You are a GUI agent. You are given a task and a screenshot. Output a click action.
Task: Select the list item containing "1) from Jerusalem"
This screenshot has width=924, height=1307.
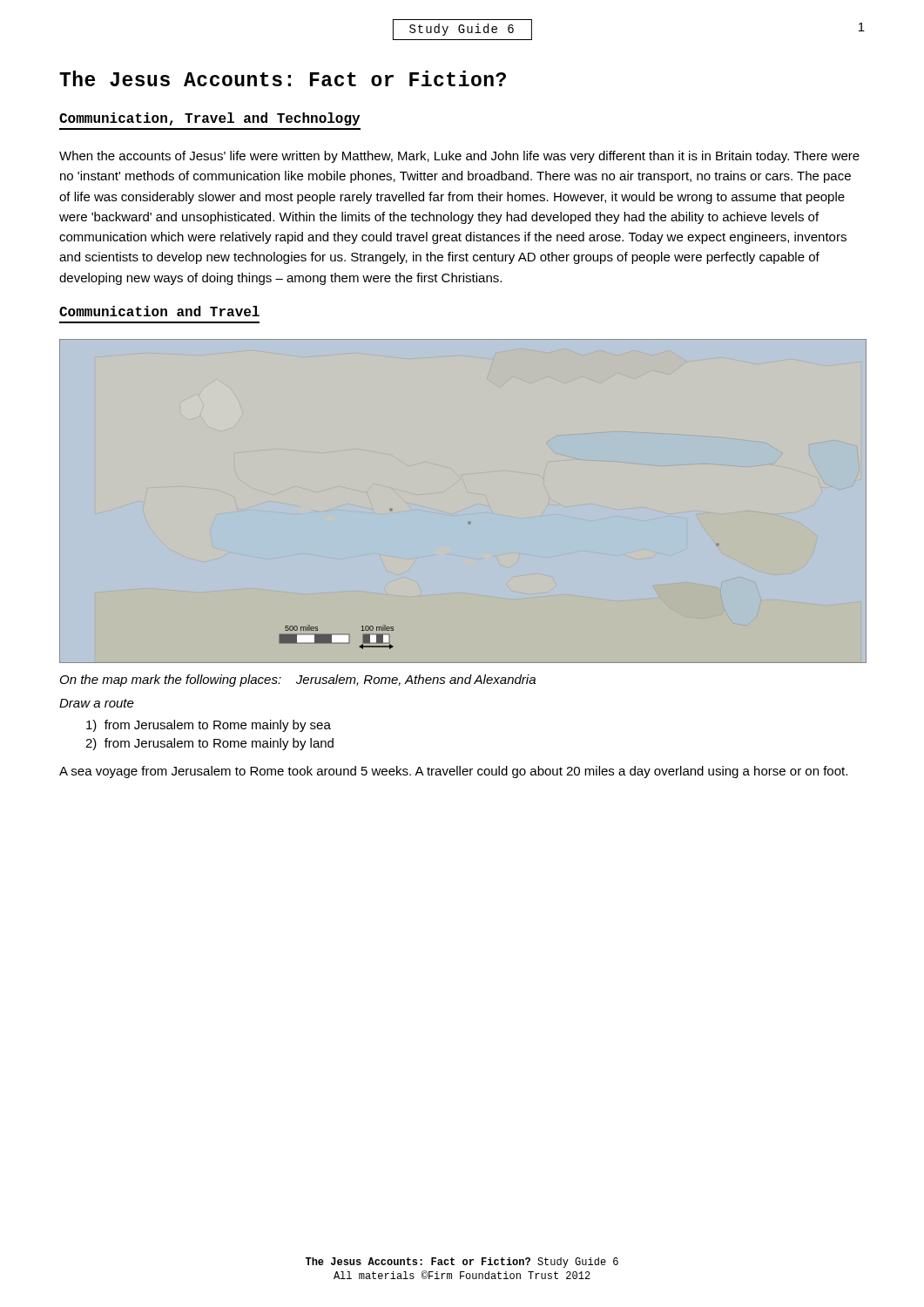pyautogui.click(x=208, y=724)
